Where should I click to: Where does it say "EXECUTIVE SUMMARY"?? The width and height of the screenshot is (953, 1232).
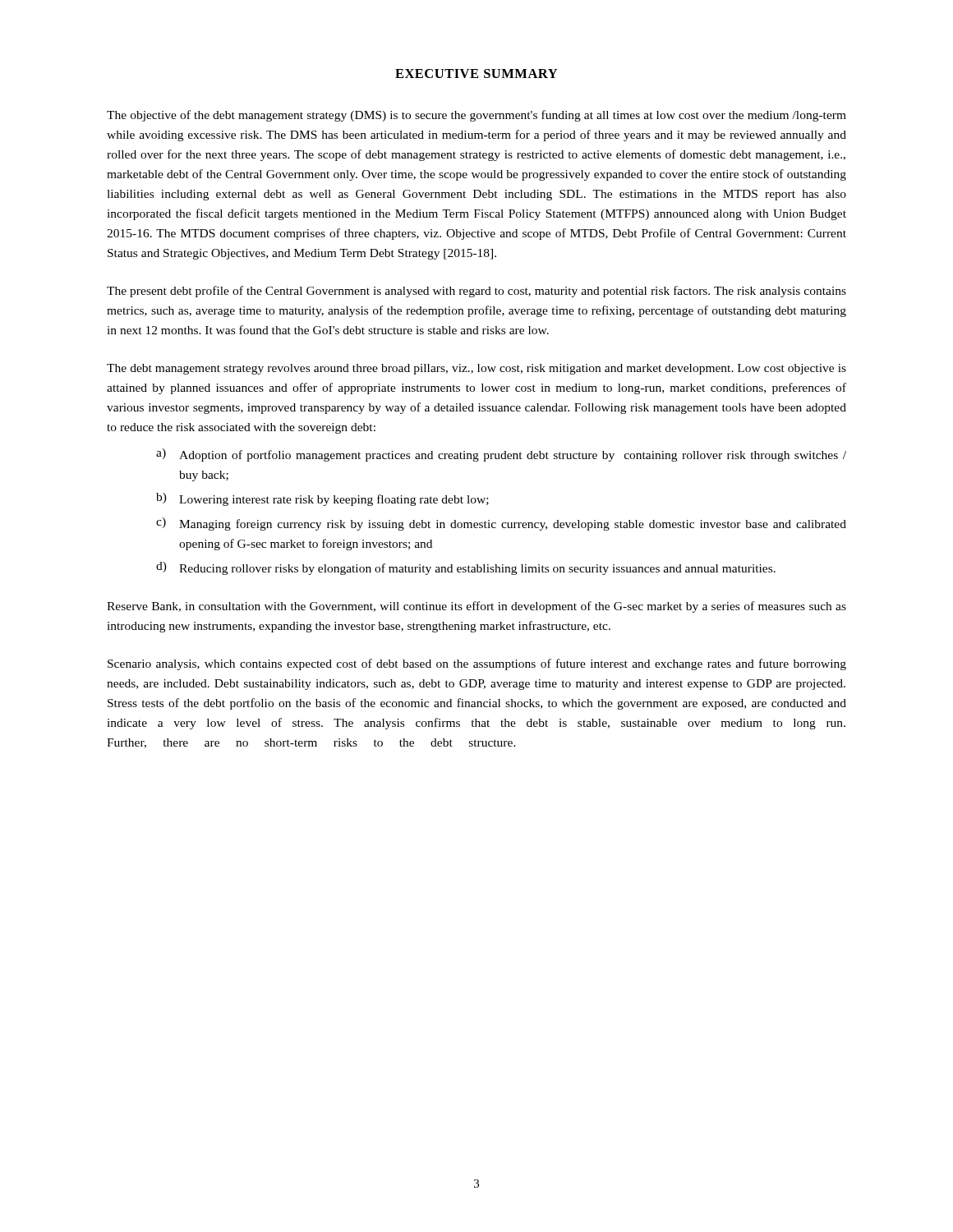[x=476, y=73]
